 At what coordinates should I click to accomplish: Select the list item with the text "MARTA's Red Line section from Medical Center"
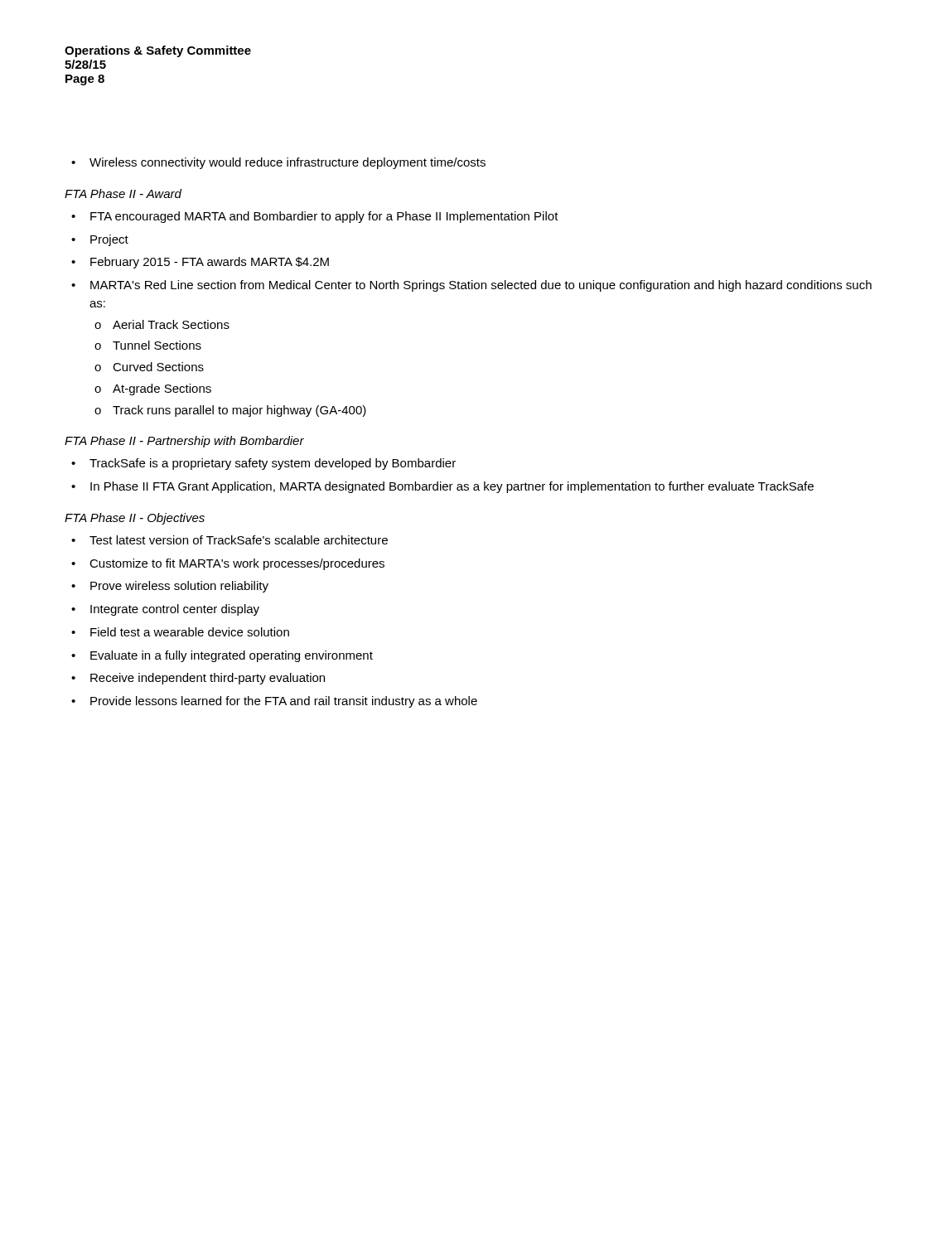pyautogui.click(x=481, y=286)
